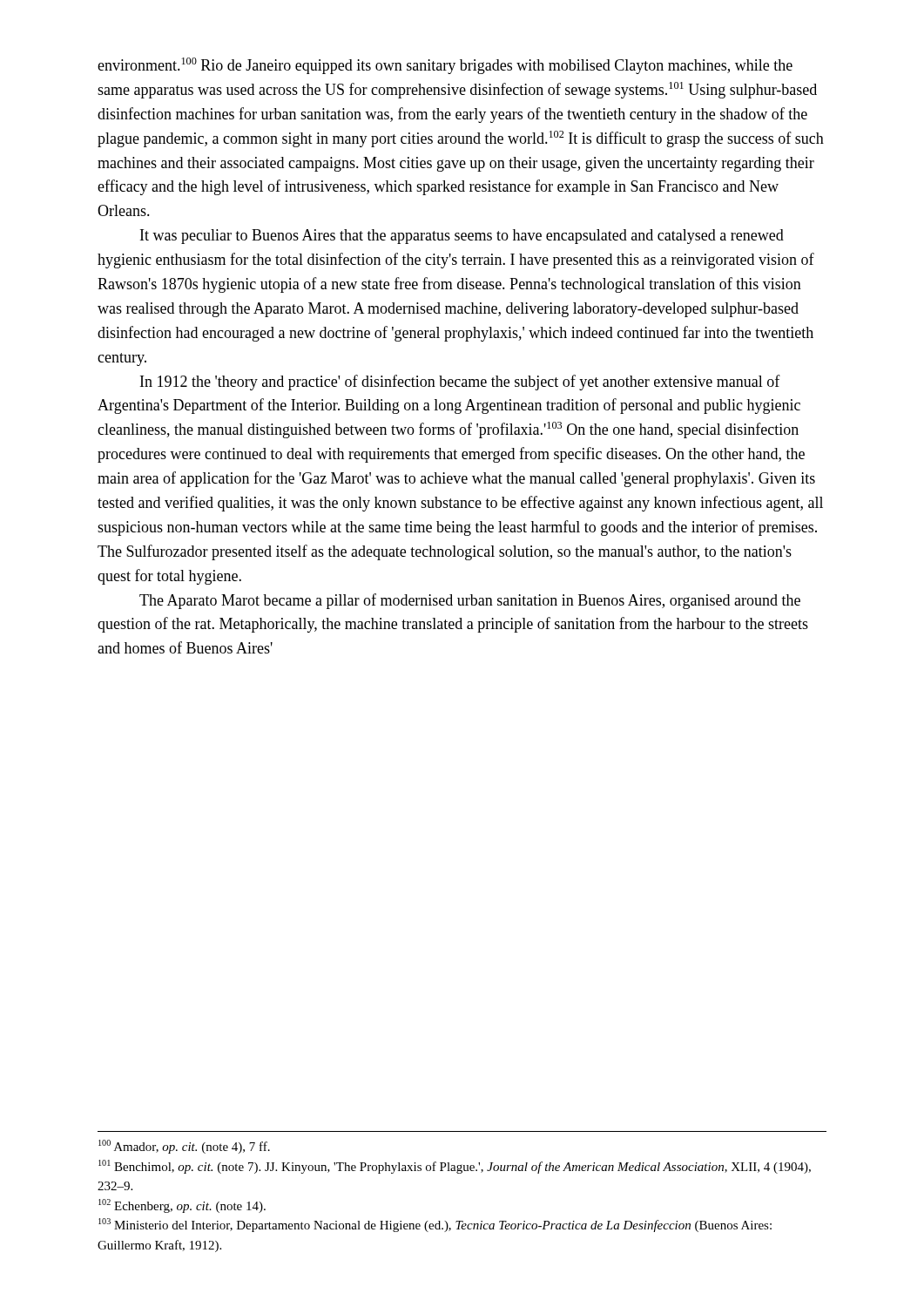Click on the element starting "103 Ministerio del"
Image resolution: width=924 pixels, height=1307 pixels.
(x=462, y=1235)
